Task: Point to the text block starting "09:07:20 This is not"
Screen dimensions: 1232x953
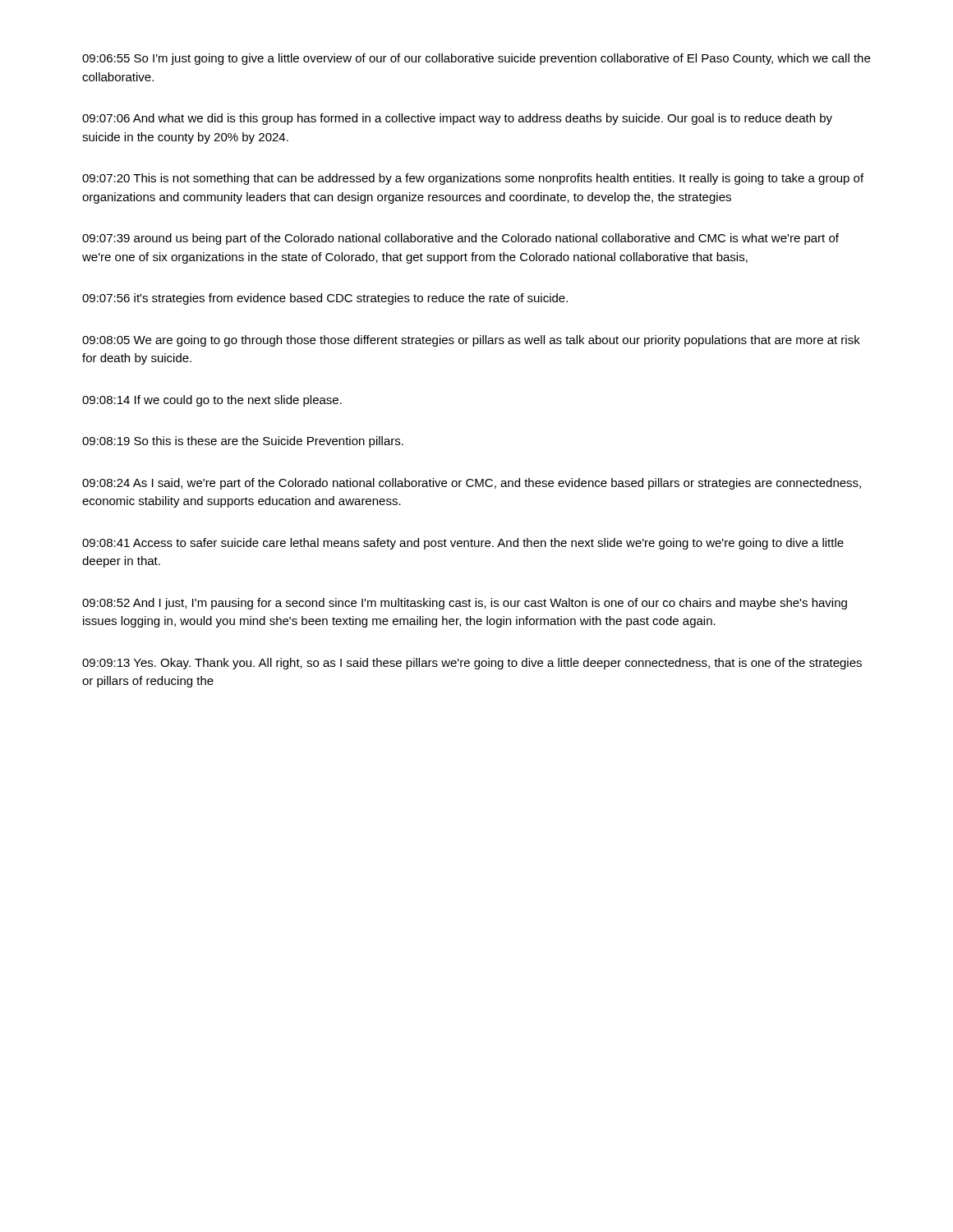Action: (473, 187)
